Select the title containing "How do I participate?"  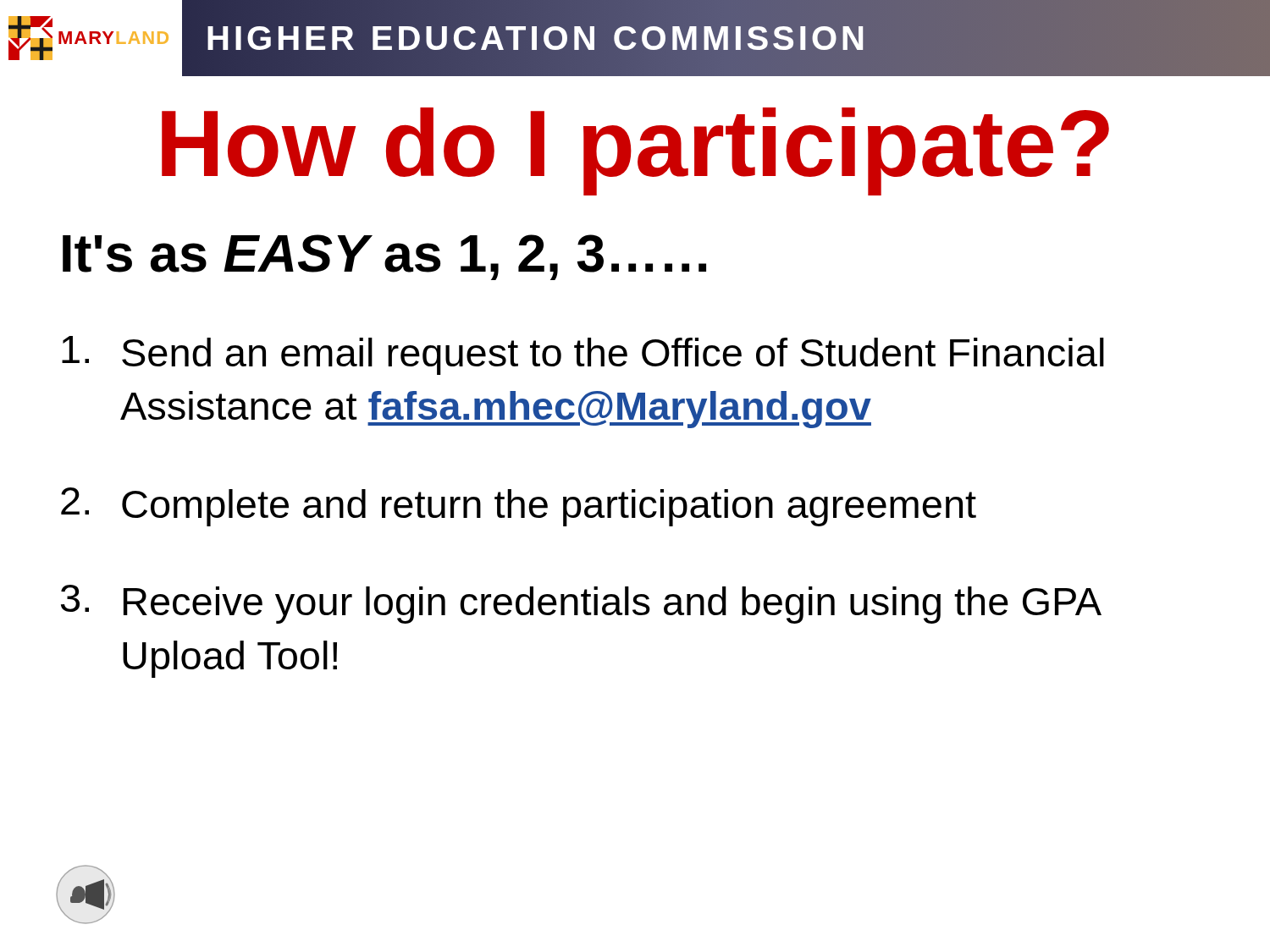[635, 144]
